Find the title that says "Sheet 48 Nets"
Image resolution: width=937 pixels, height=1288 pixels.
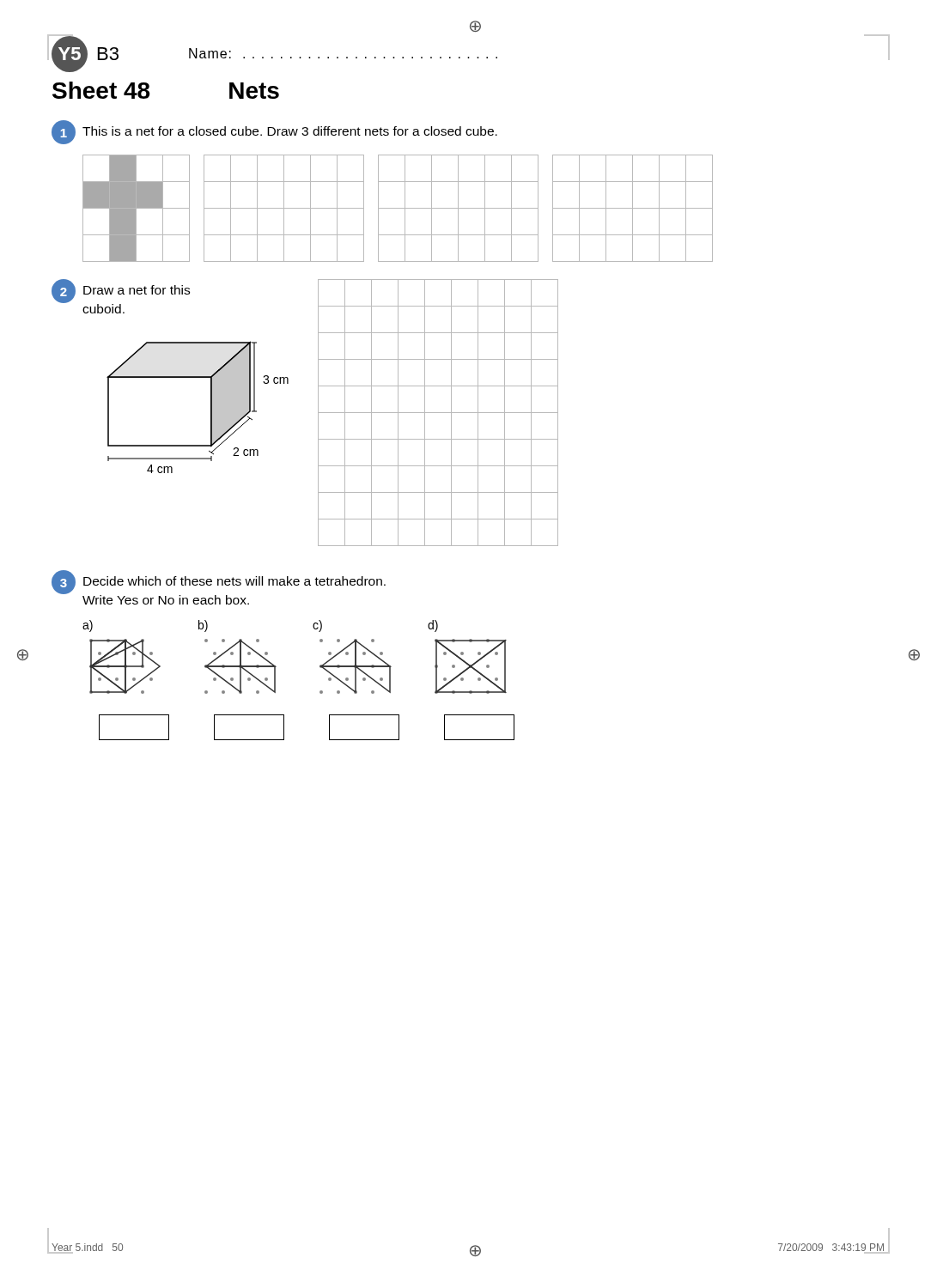(x=102, y=91)
